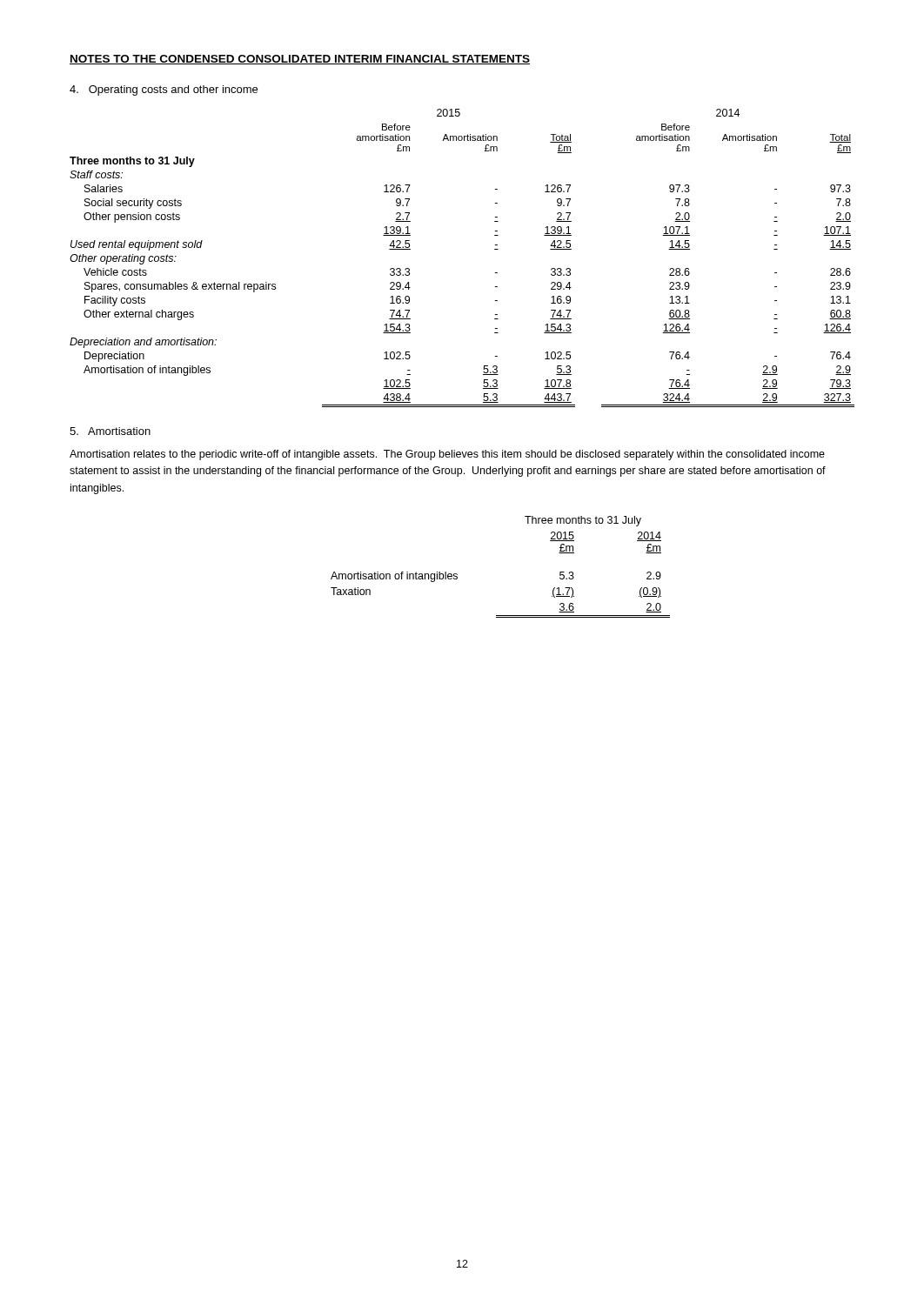This screenshot has height=1305, width=924.
Task: Click on the section header that reads "4. Operating costs and other income"
Action: [x=164, y=89]
